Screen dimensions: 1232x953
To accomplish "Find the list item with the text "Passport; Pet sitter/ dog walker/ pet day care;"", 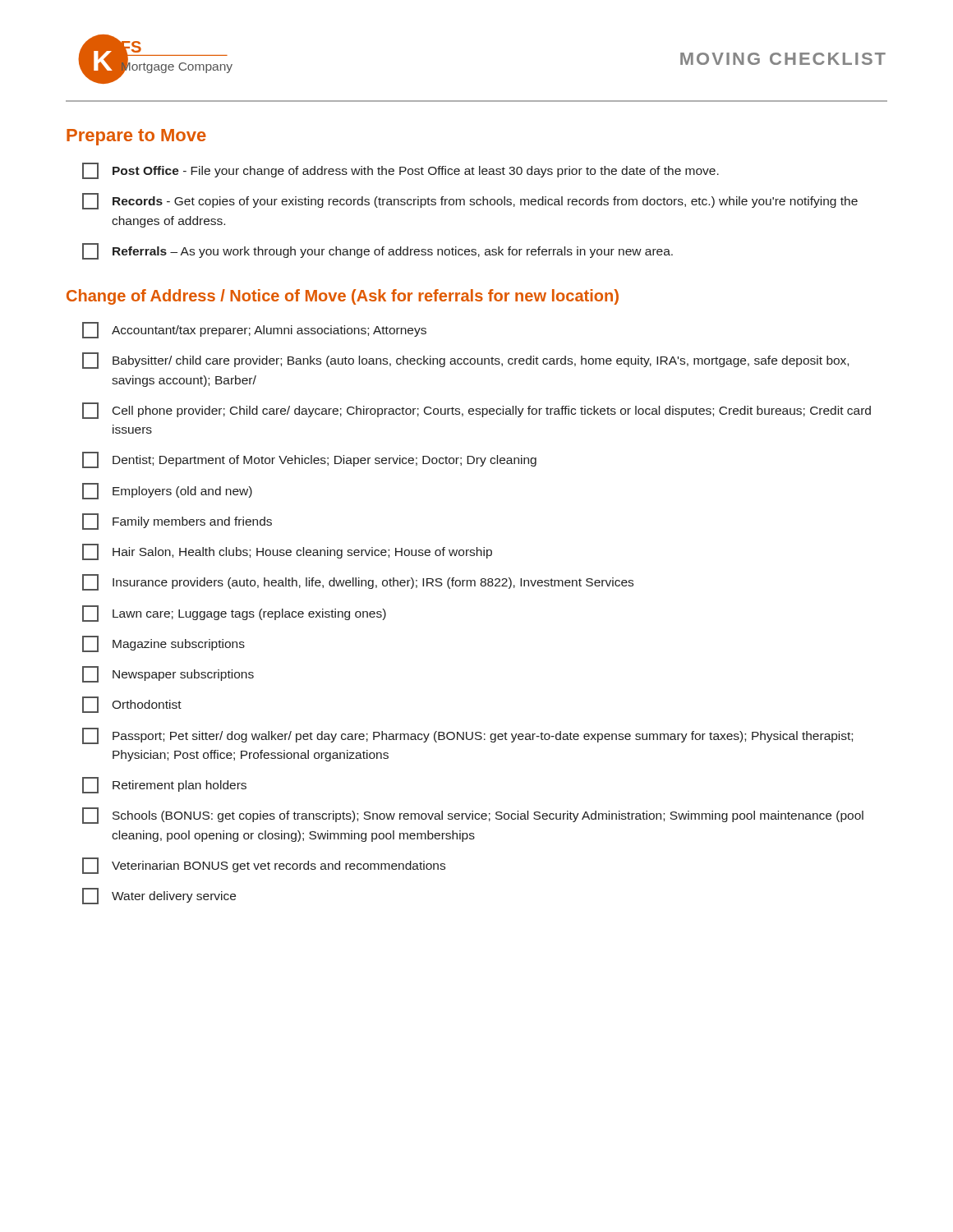I will point(485,745).
